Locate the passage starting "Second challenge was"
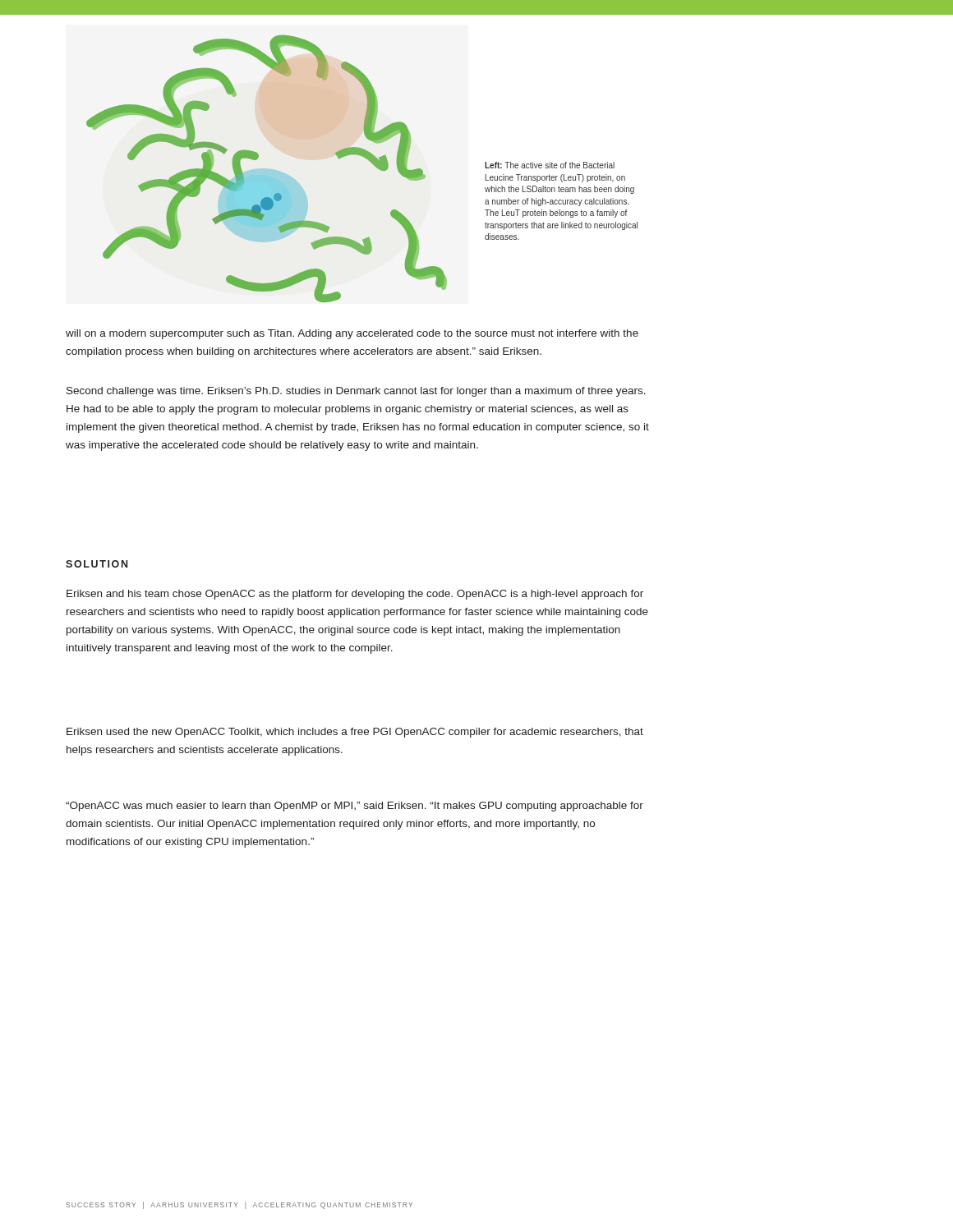Screen dimensions: 1232x953 click(x=361, y=418)
